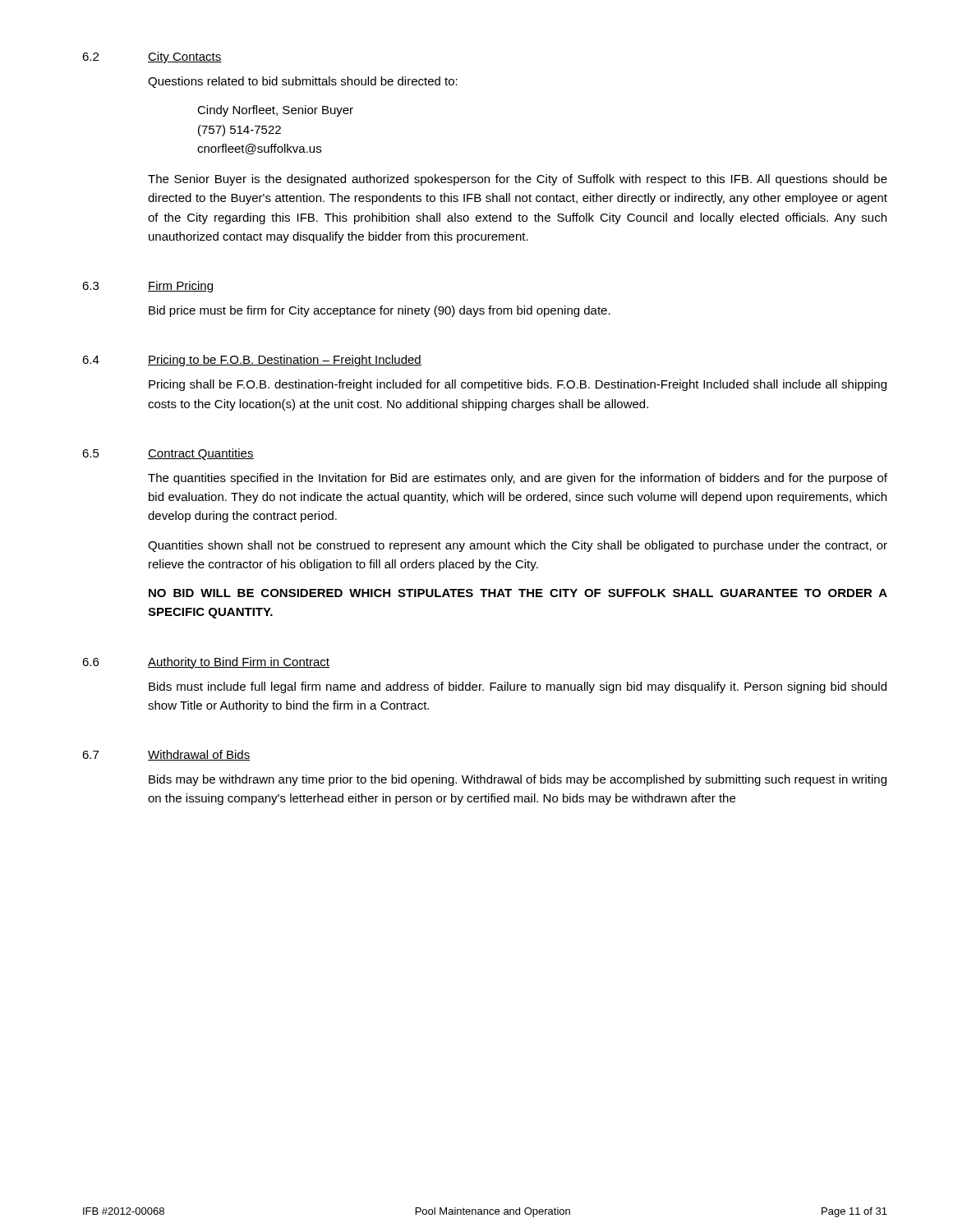Select the text block containing "NO BID WILL BE CONSIDERED"
953x1232 pixels.
518,602
